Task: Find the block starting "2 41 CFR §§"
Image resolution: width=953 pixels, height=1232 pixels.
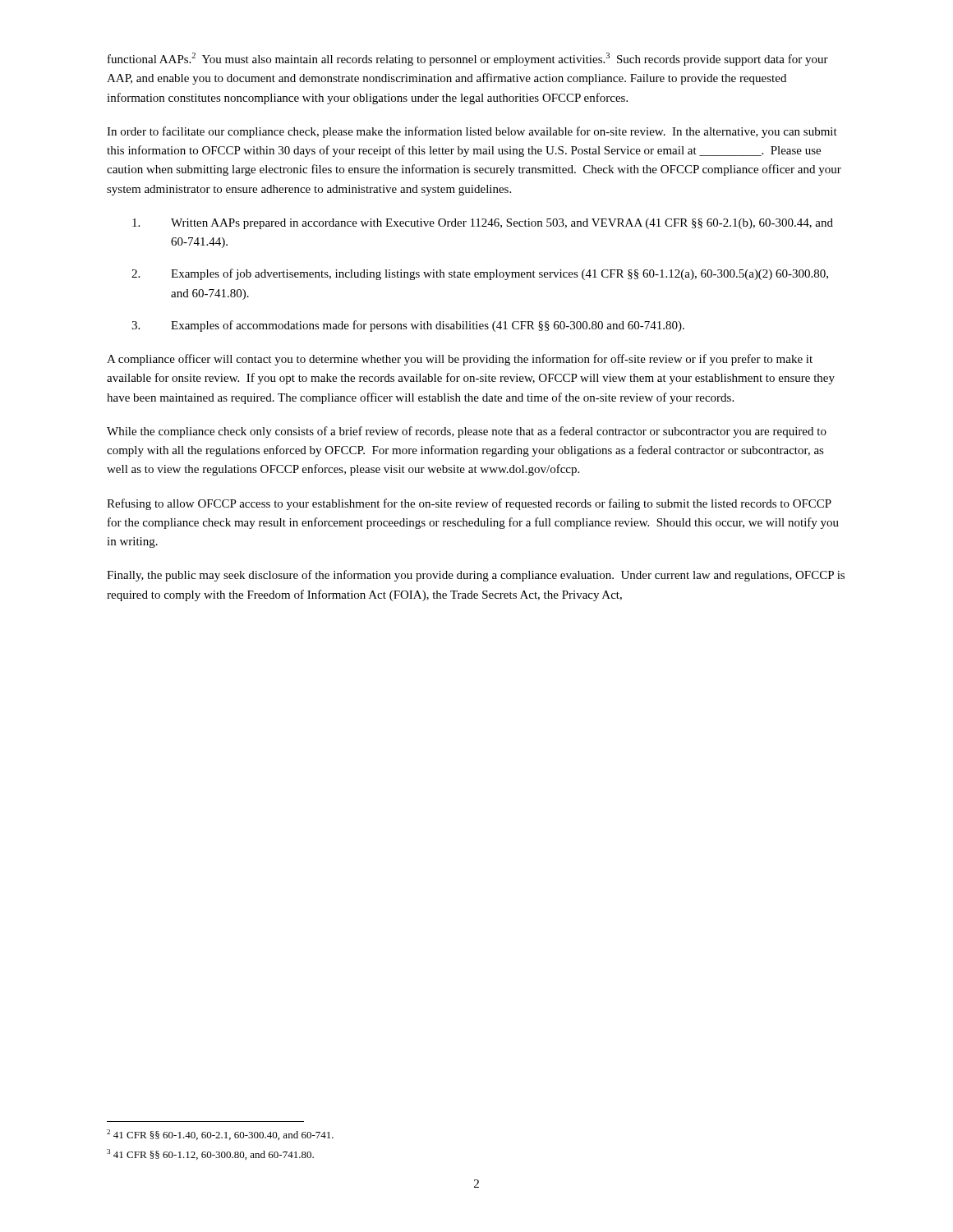Action: pos(220,1134)
